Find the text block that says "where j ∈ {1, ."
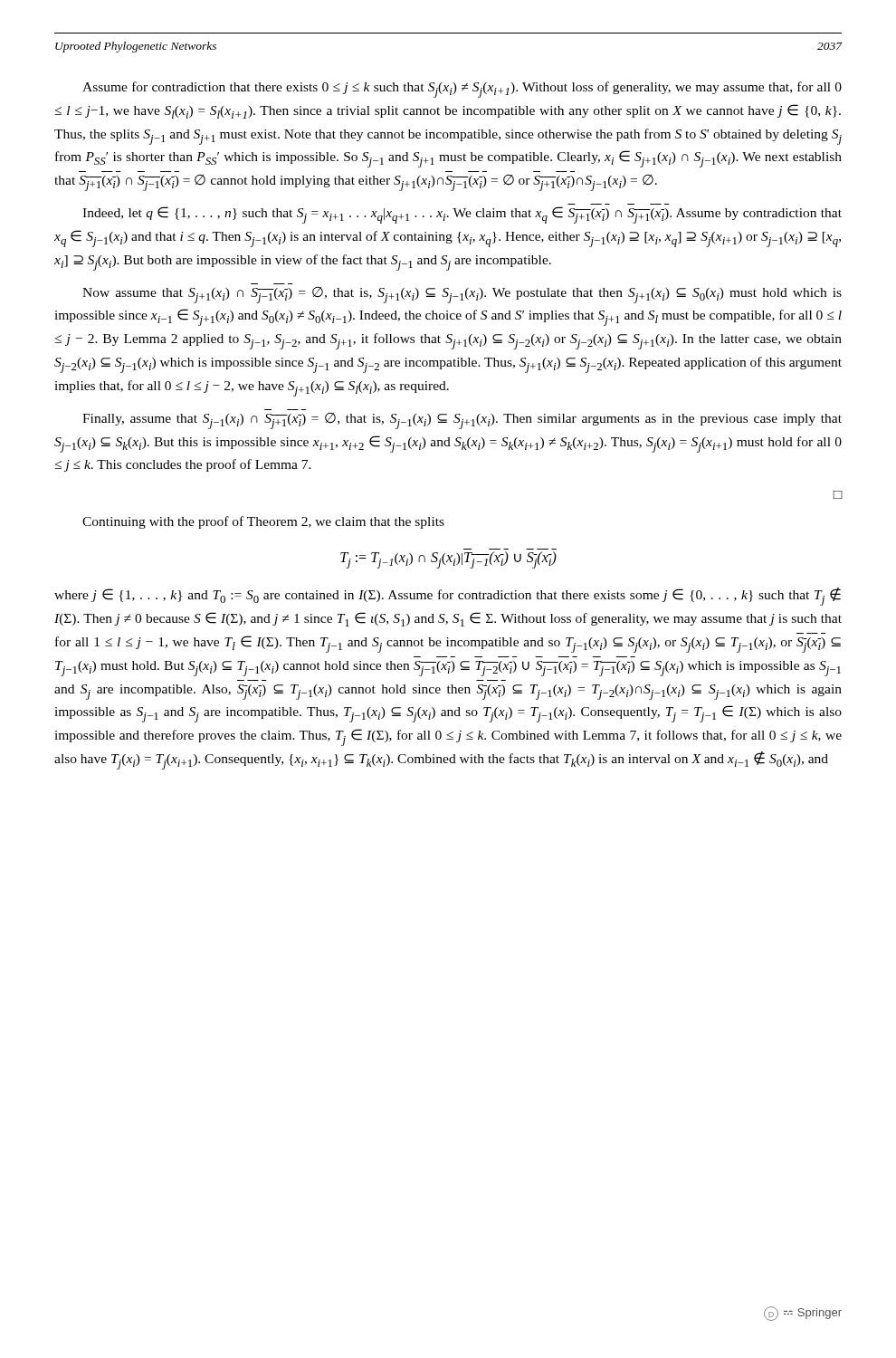 pyautogui.click(x=448, y=679)
